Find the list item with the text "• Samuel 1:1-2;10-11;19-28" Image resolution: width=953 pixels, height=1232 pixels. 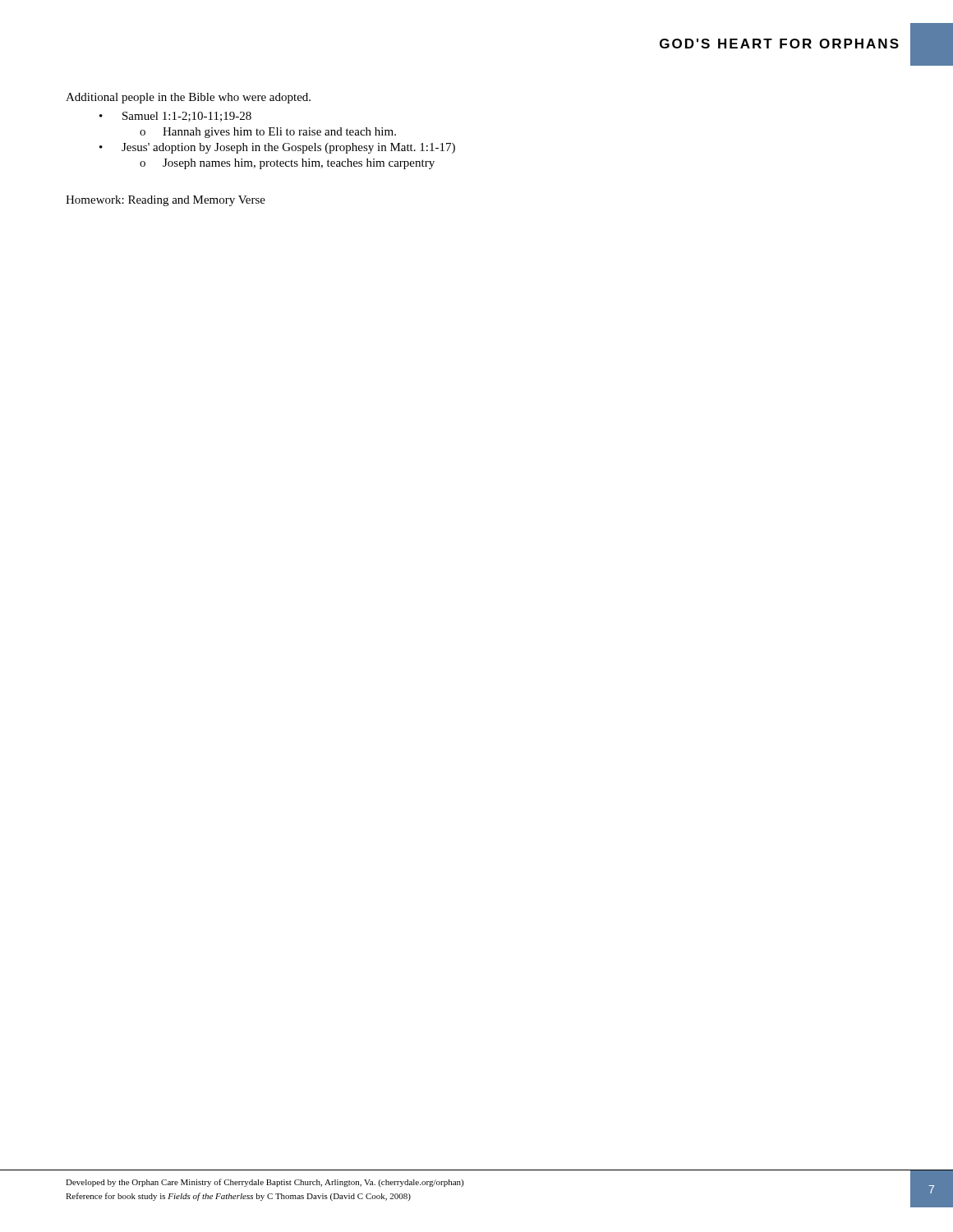pos(175,116)
